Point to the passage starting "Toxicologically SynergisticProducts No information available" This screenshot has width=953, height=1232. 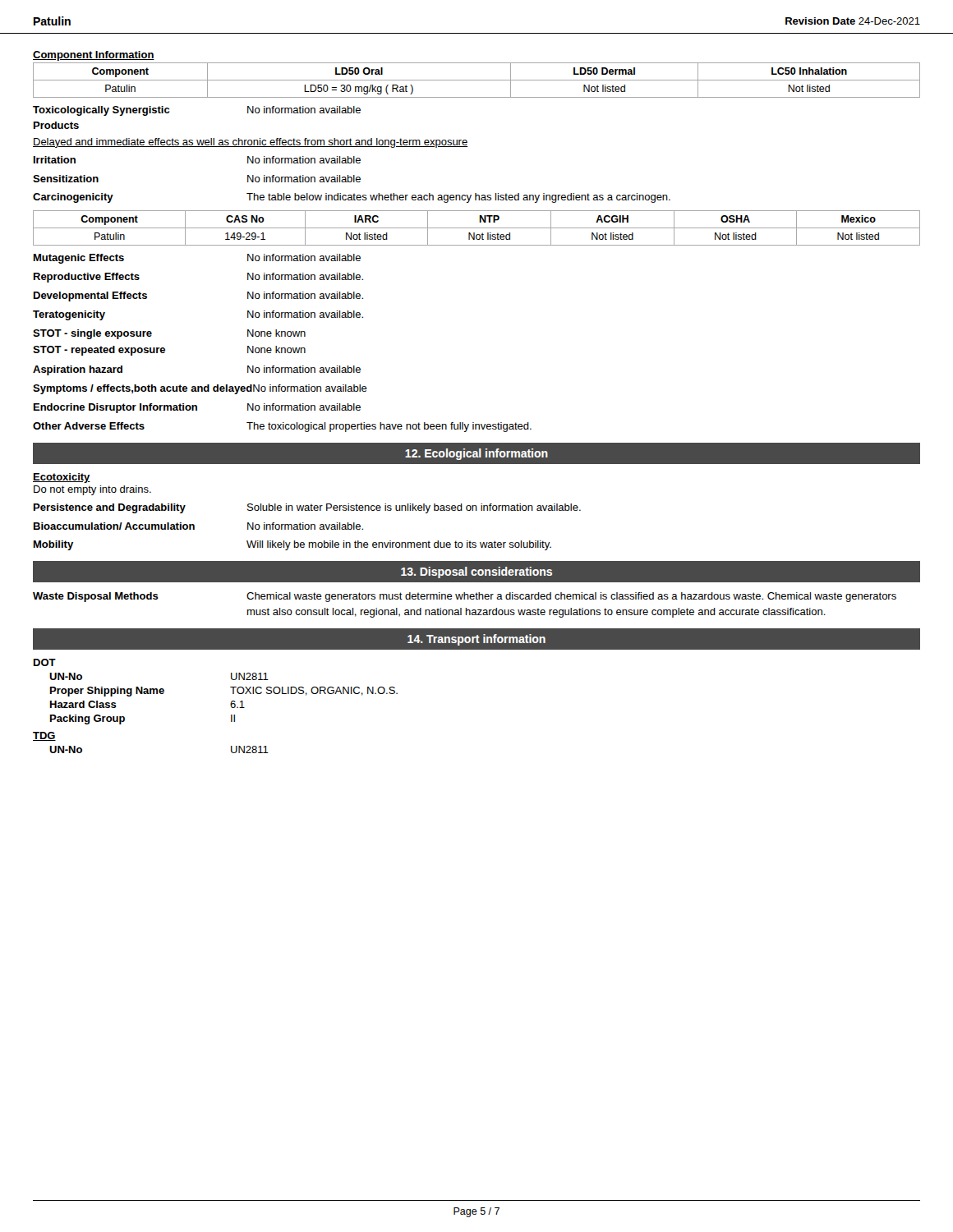(x=101, y=110)
